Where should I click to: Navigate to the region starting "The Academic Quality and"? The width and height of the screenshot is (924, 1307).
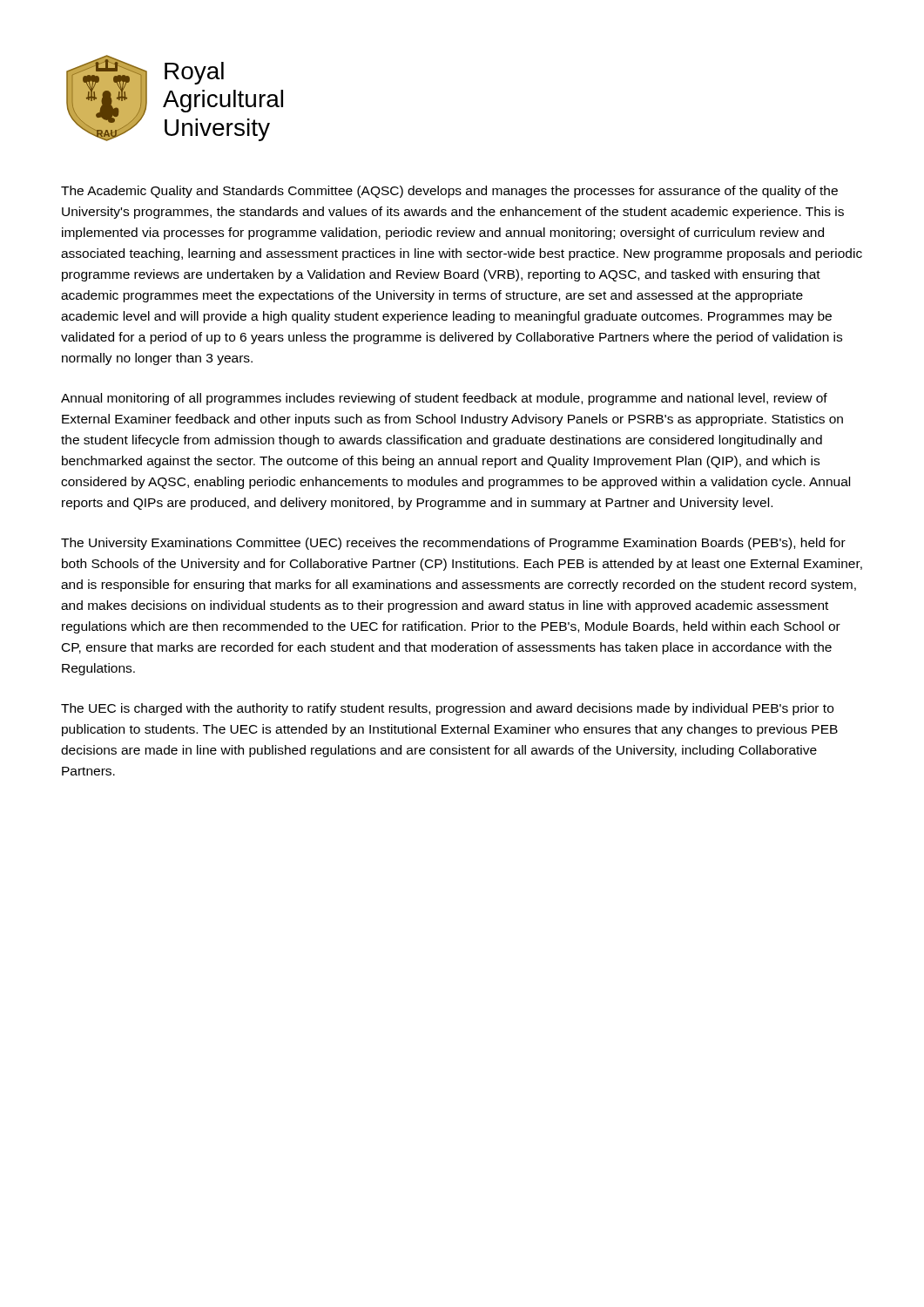[462, 274]
